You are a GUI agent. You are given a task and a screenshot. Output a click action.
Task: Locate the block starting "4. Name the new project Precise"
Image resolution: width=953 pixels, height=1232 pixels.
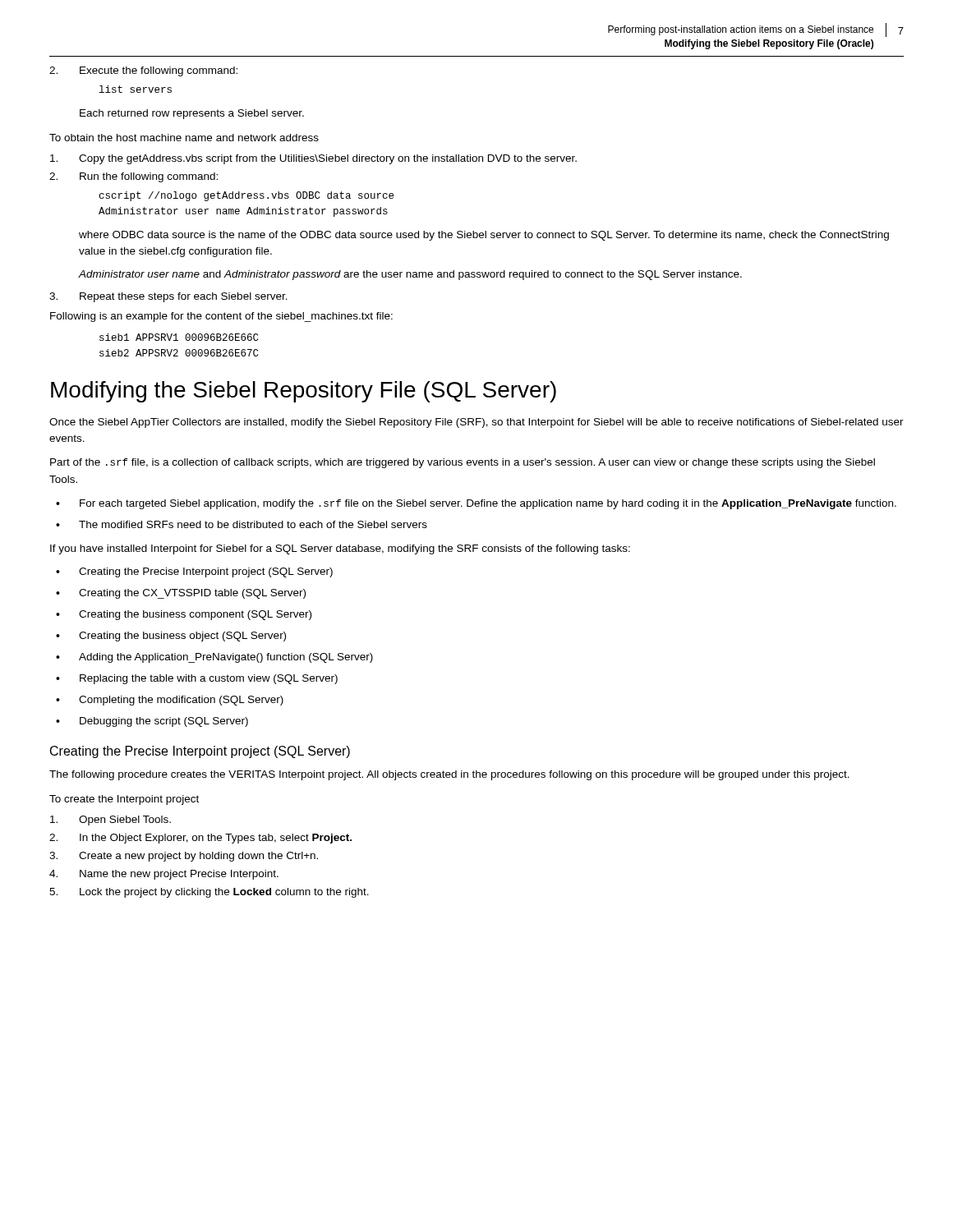164,875
